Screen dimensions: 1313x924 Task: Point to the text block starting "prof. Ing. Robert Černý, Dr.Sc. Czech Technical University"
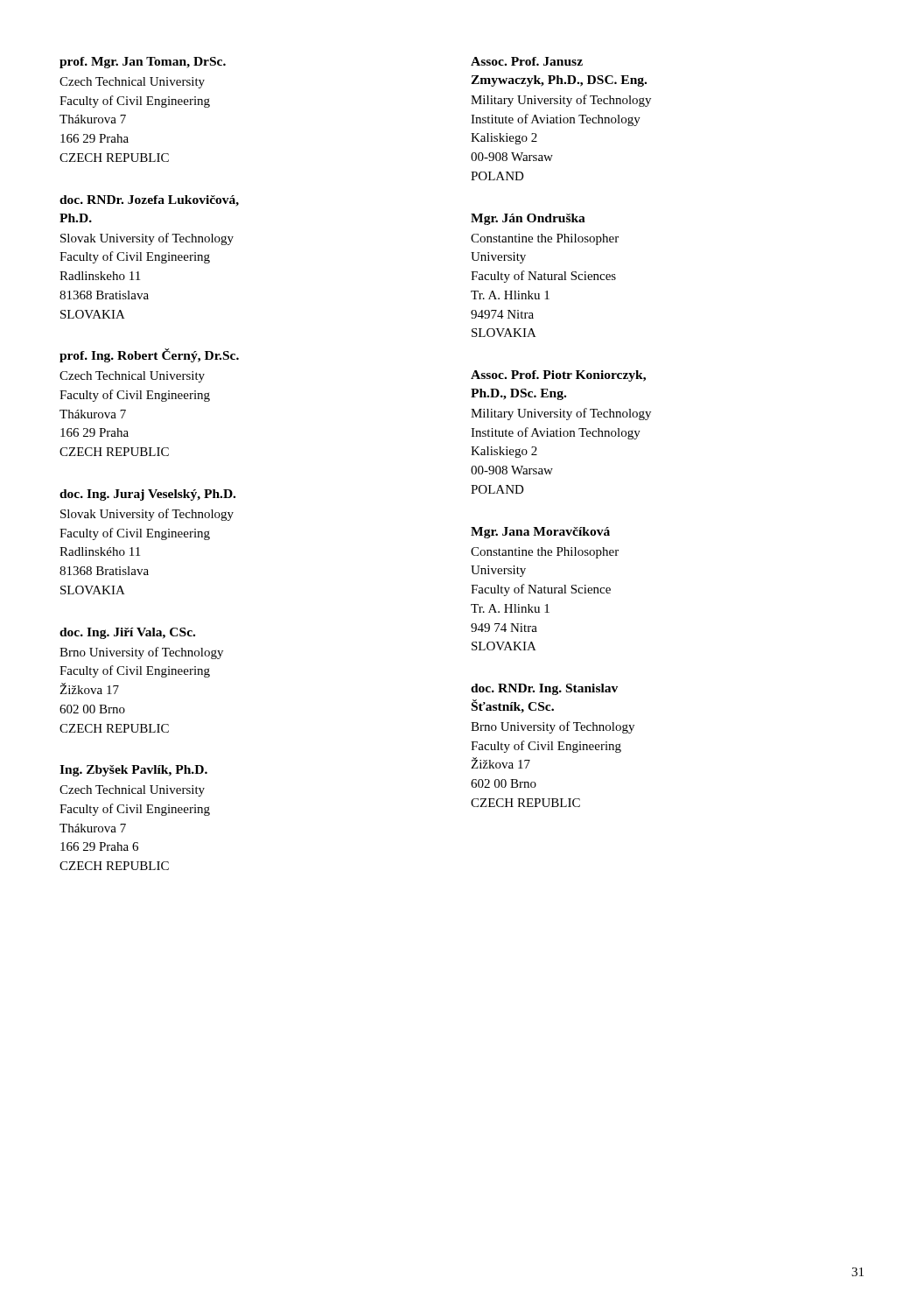[149, 355]
